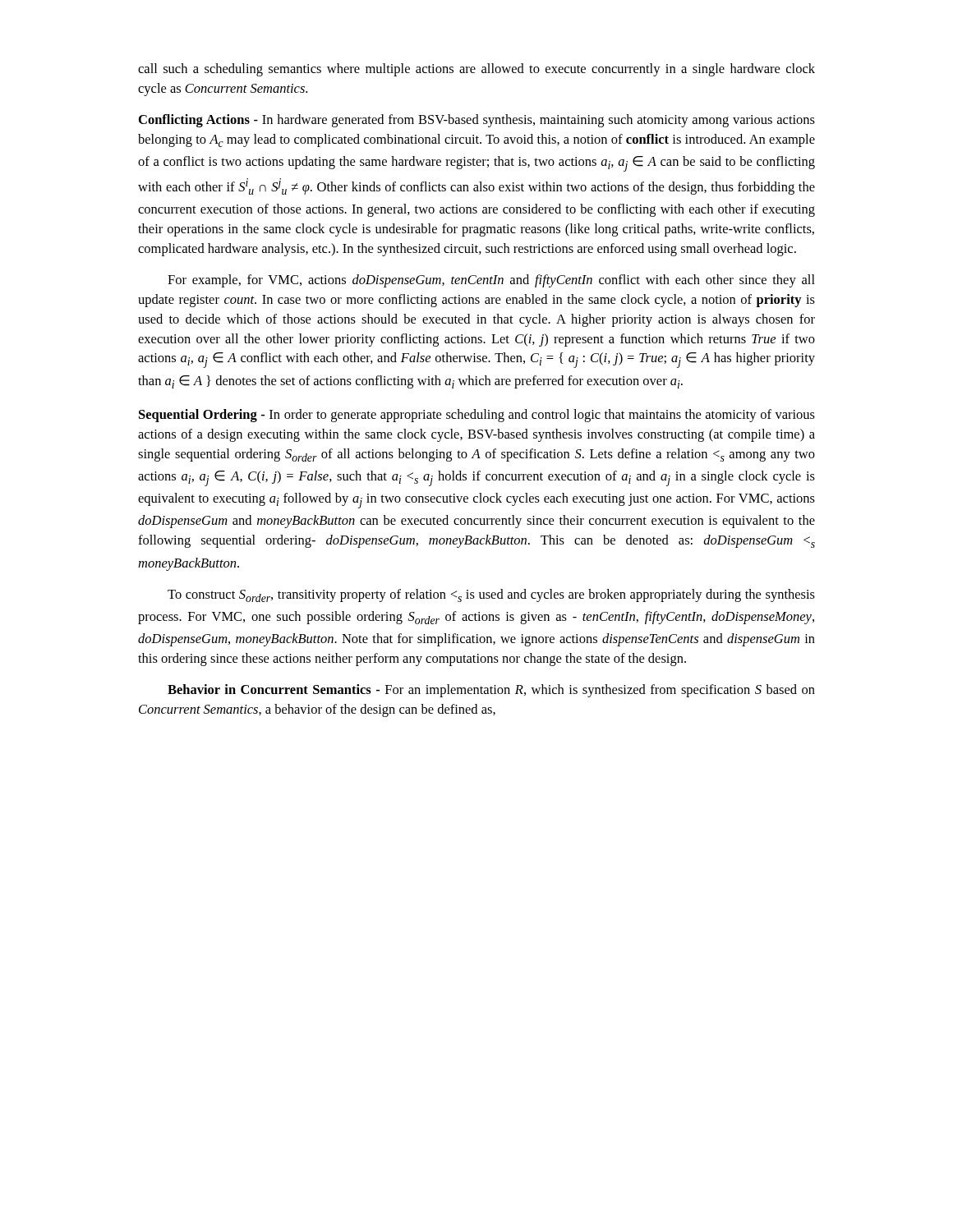Viewport: 953px width, 1232px height.
Task: Click on the element starting "Behavior in Concurrent Semantics - For an"
Action: (x=476, y=700)
